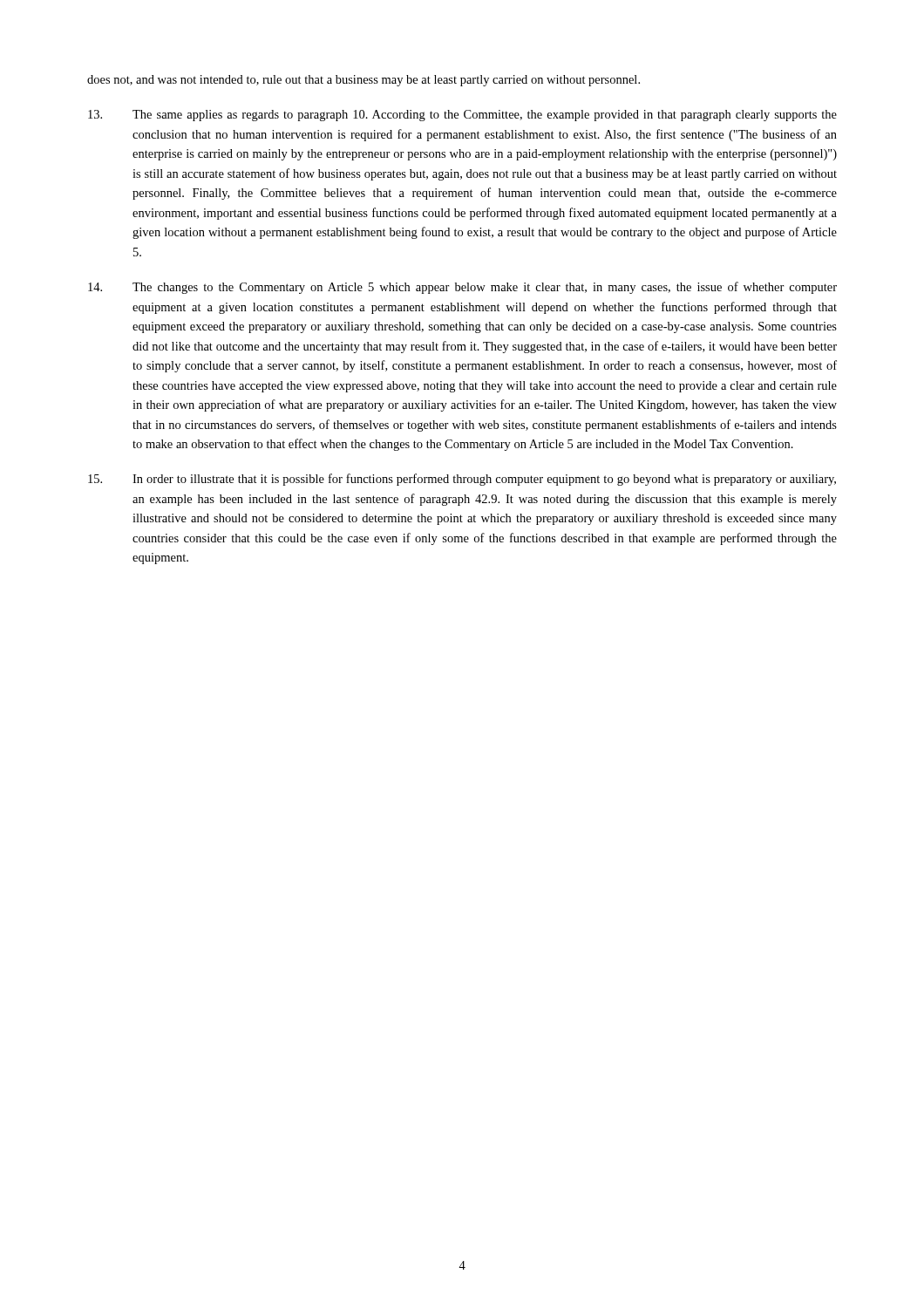Click the passage that begins "In order to"
Viewport: 924px width, 1308px height.
click(462, 519)
